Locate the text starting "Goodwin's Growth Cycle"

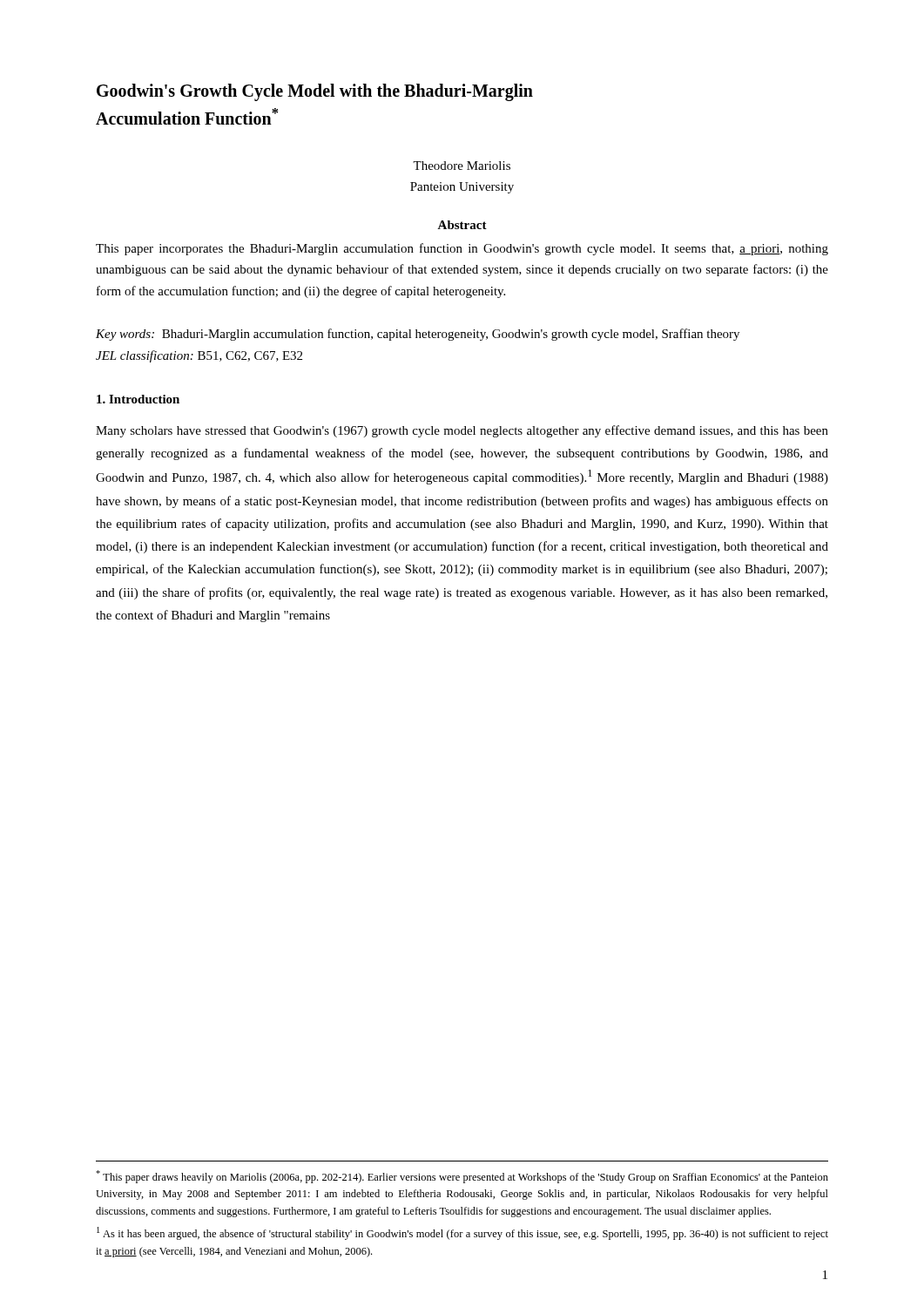[x=462, y=104]
